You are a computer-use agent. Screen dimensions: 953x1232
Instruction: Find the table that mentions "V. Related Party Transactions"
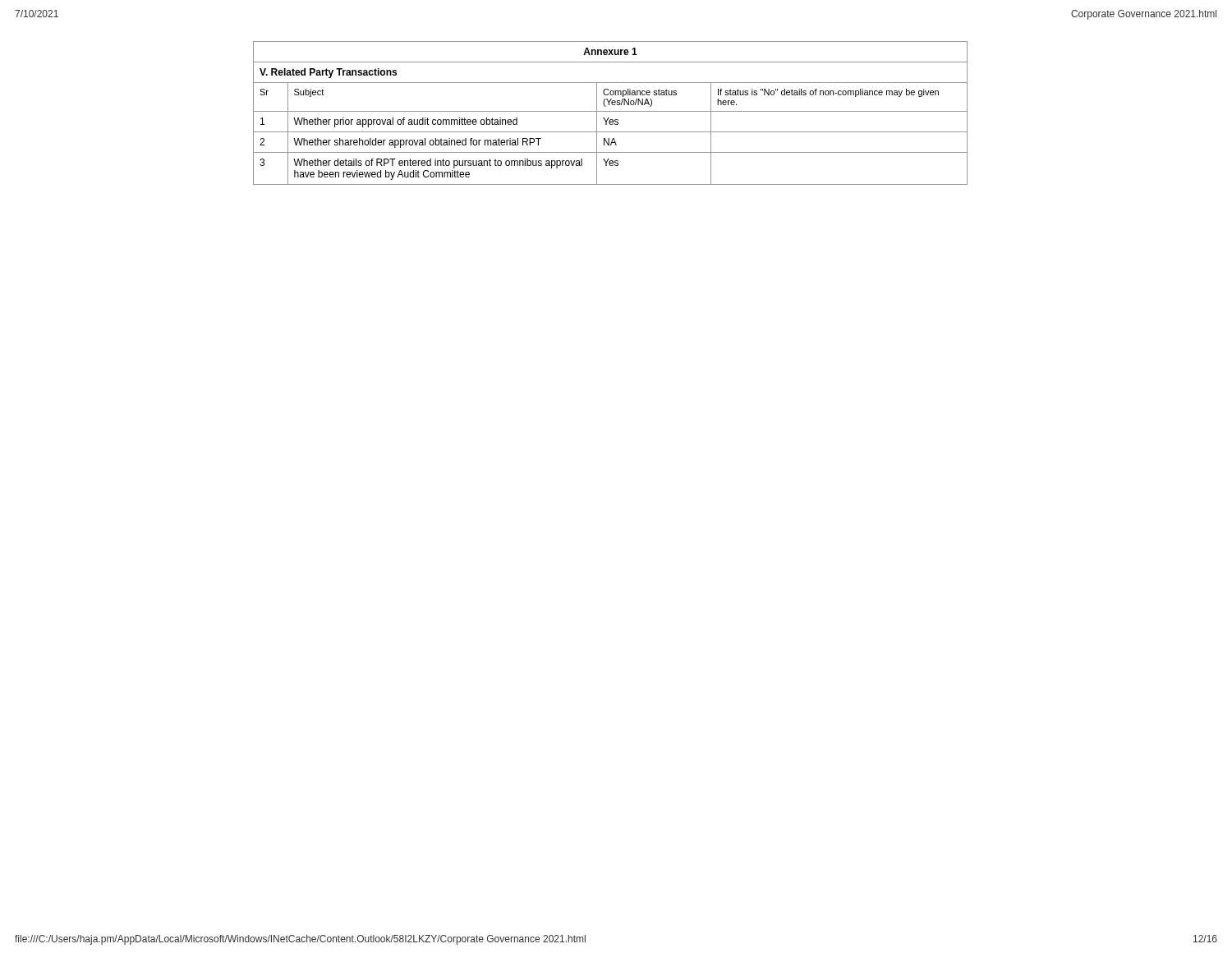click(610, 113)
